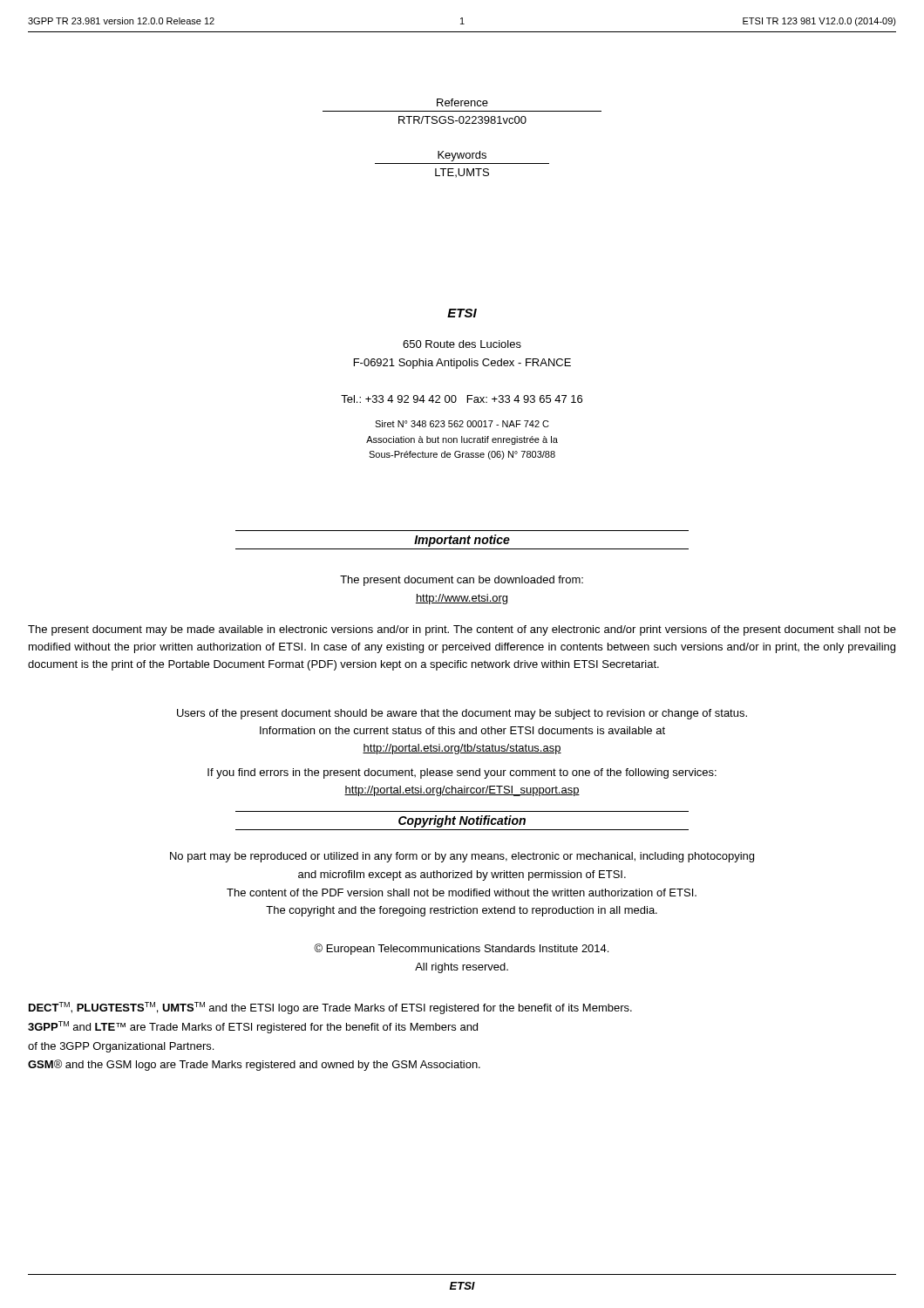Image resolution: width=924 pixels, height=1308 pixels.
Task: Locate the region starting "Copyright Notification"
Action: pyautogui.click(x=462, y=821)
